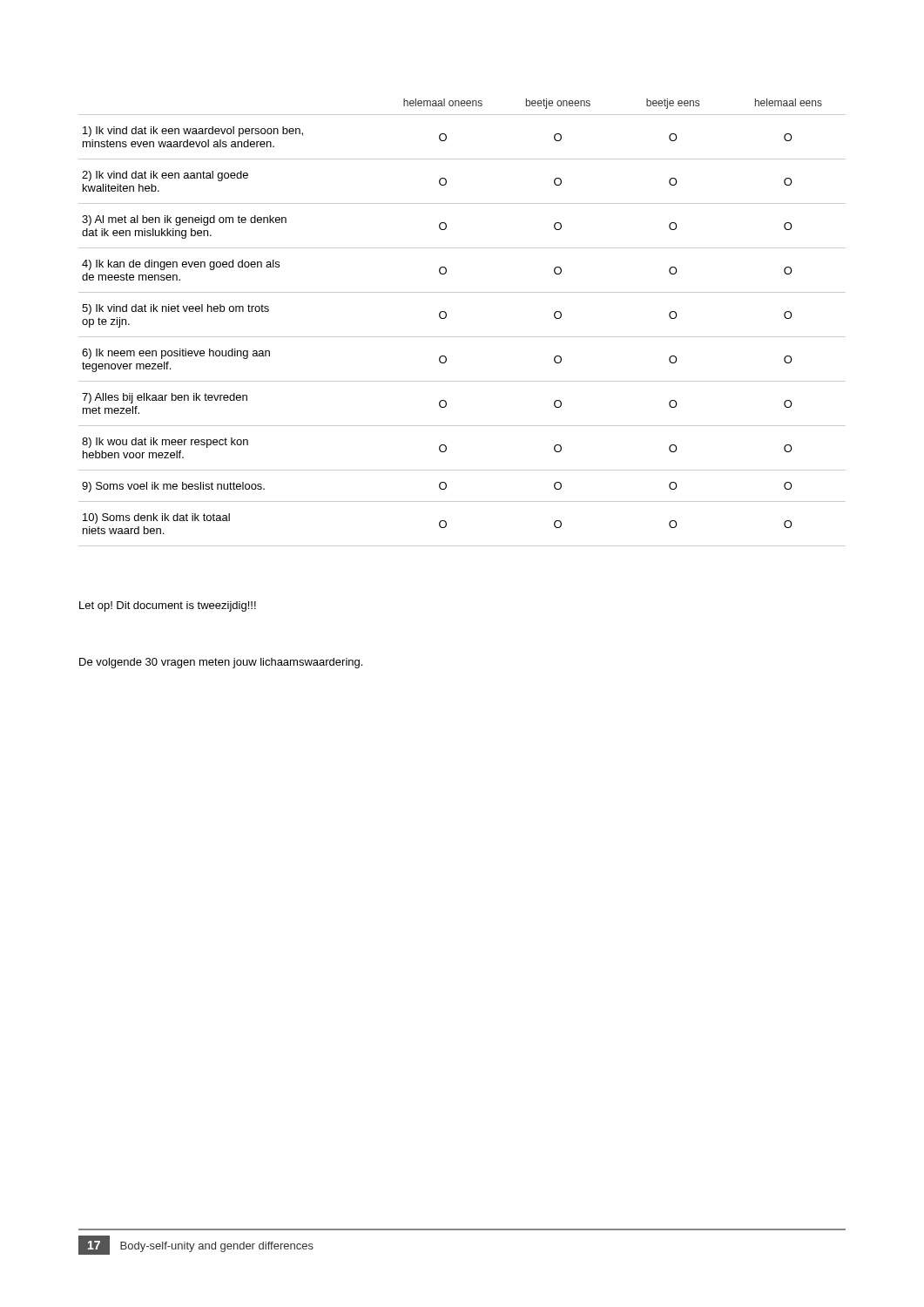
Task: Click on the text starting "De volgende 30 vragen meten jouw lichaamswaardering."
Action: 221,662
